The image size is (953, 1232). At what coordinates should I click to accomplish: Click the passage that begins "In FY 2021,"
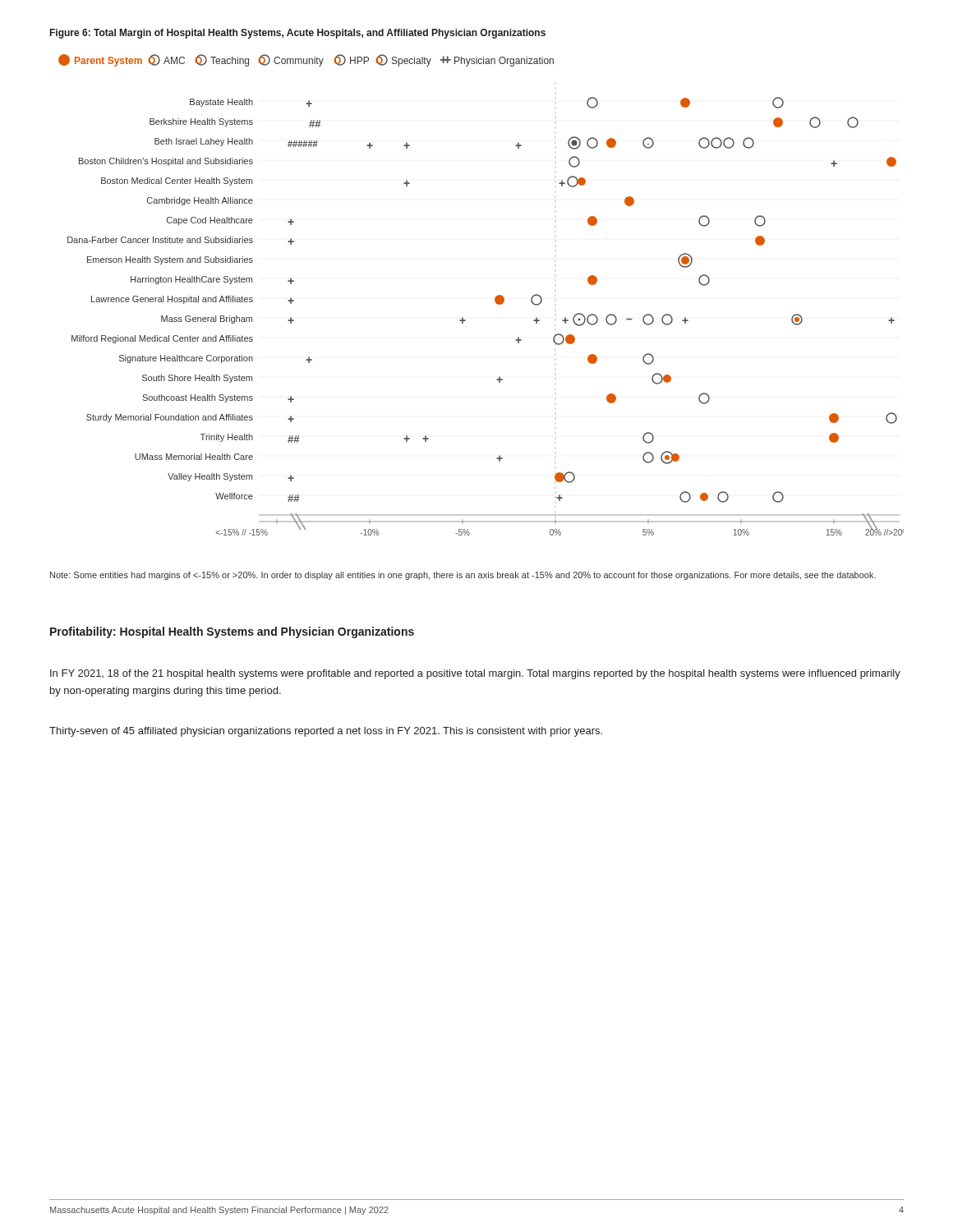click(476, 682)
